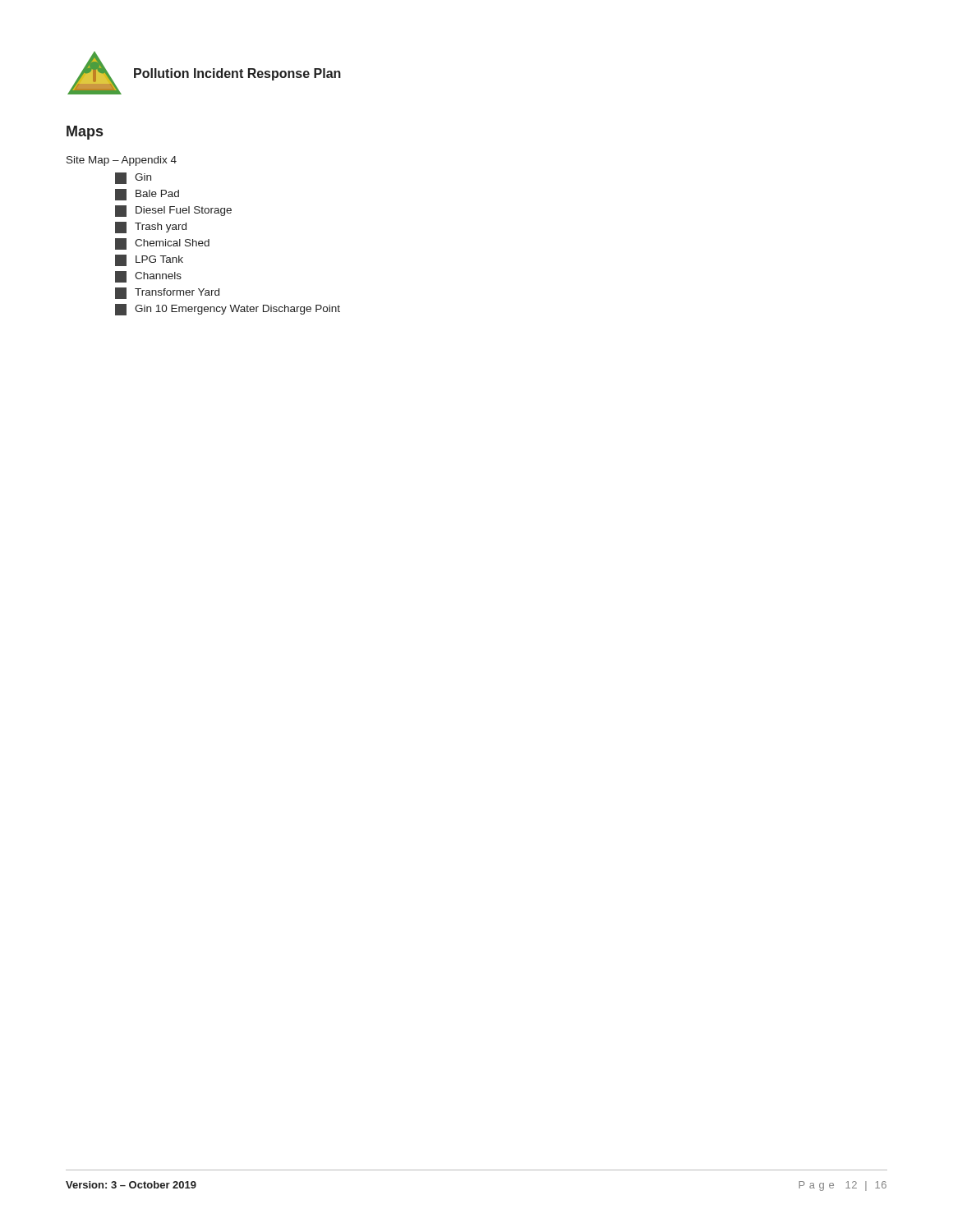
Task: Locate the text "Diesel Fuel Storage"
Action: 174,210
